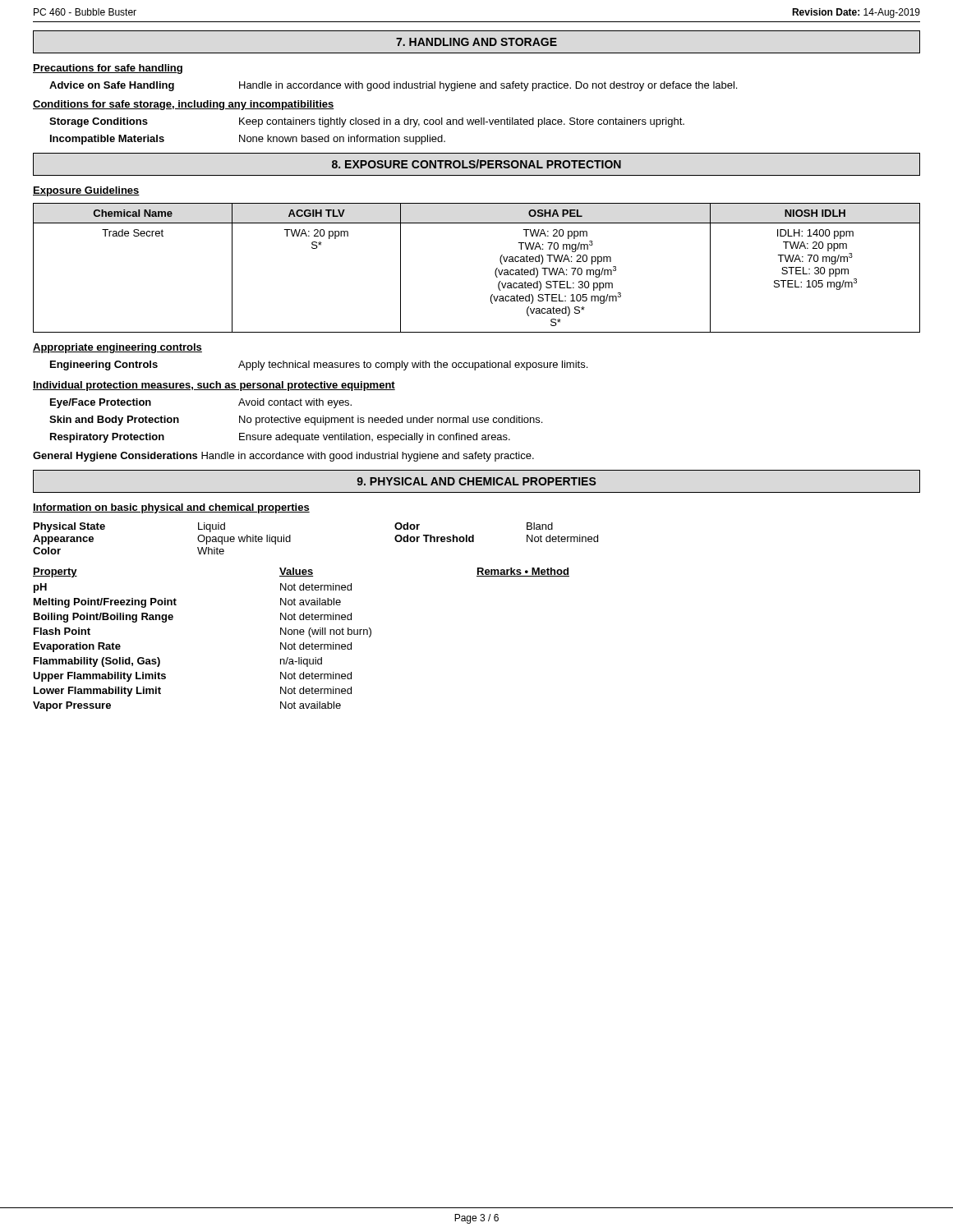This screenshot has width=953, height=1232.
Task: Find the text that reads "Conditions for safe storage, including any incompatibilities"
Action: pyautogui.click(x=184, y=105)
